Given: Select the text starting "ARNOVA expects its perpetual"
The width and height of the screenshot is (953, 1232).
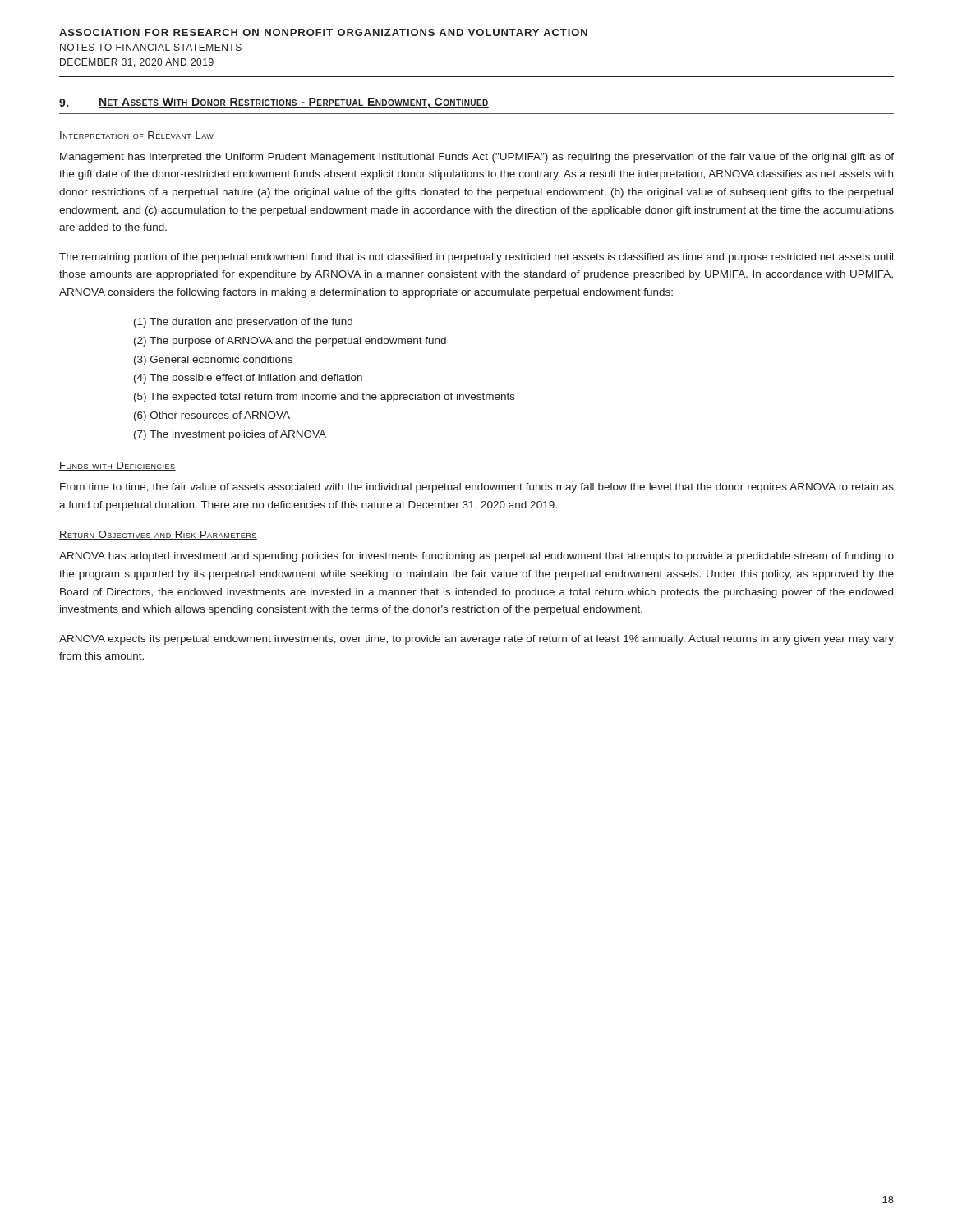Looking at the screenshot, I should click(476, 647).
